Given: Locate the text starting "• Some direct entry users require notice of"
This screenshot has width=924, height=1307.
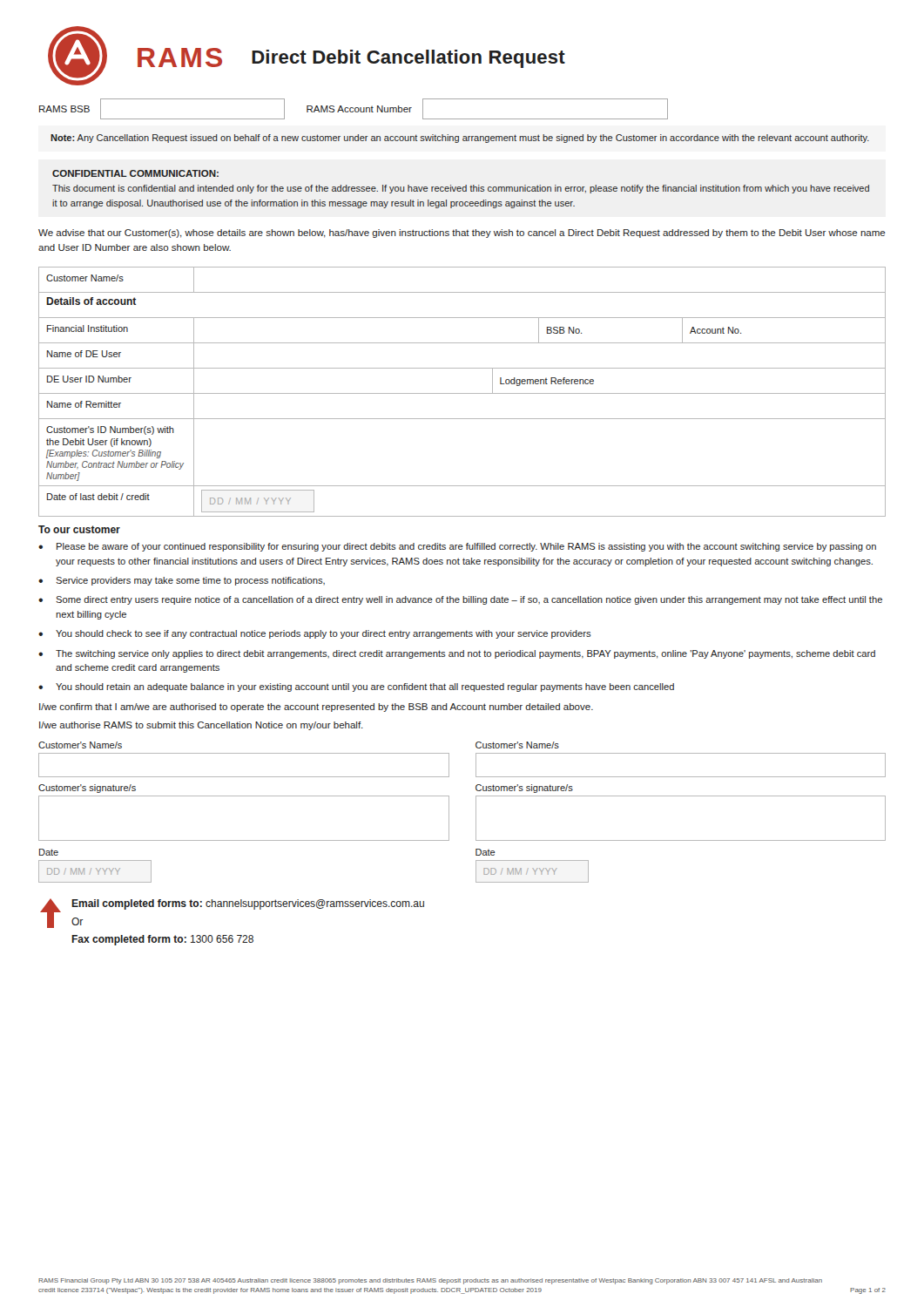Looking at the screenshot, I should tap(462, 607).
